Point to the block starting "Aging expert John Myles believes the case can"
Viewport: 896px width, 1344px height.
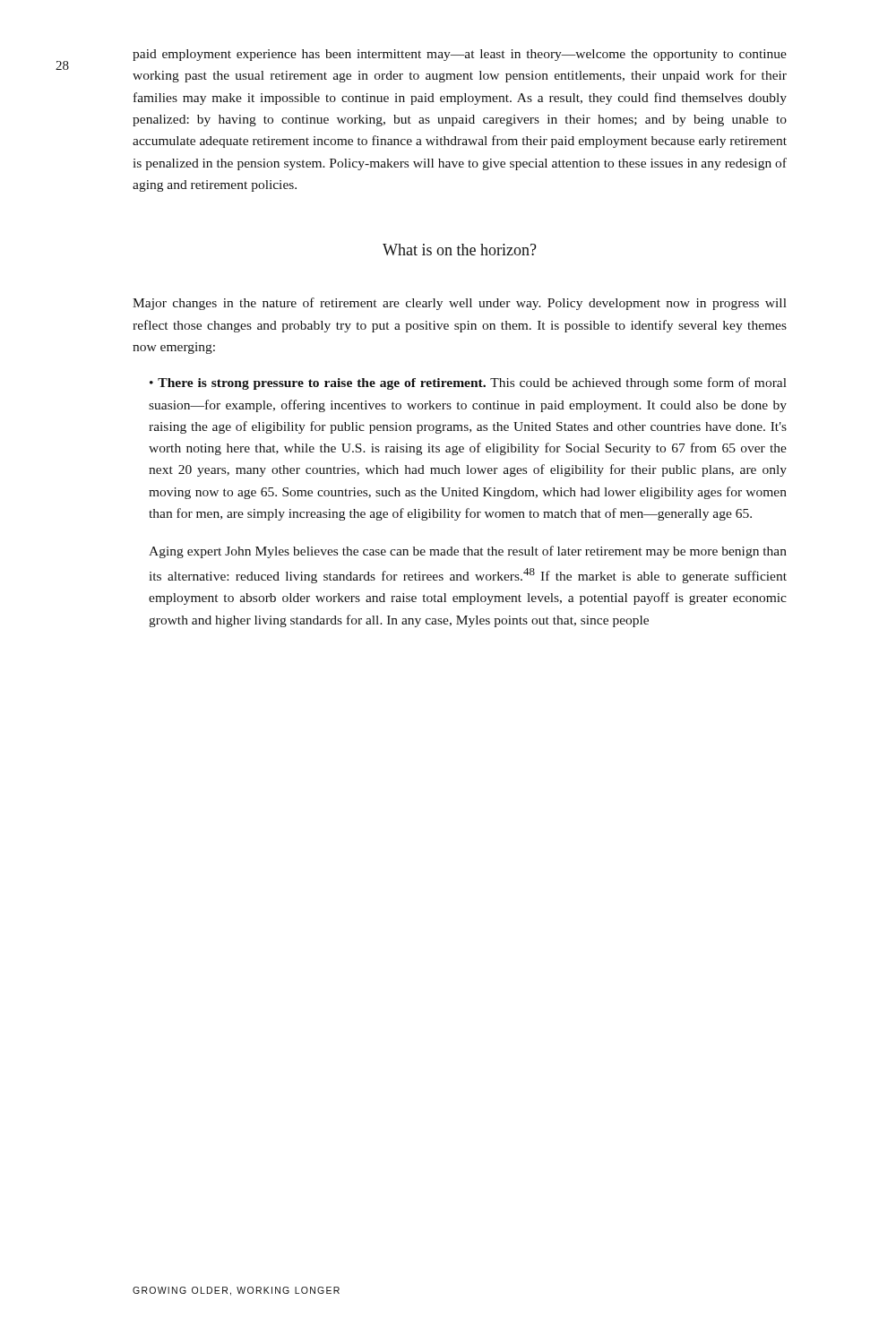point(468,585)
